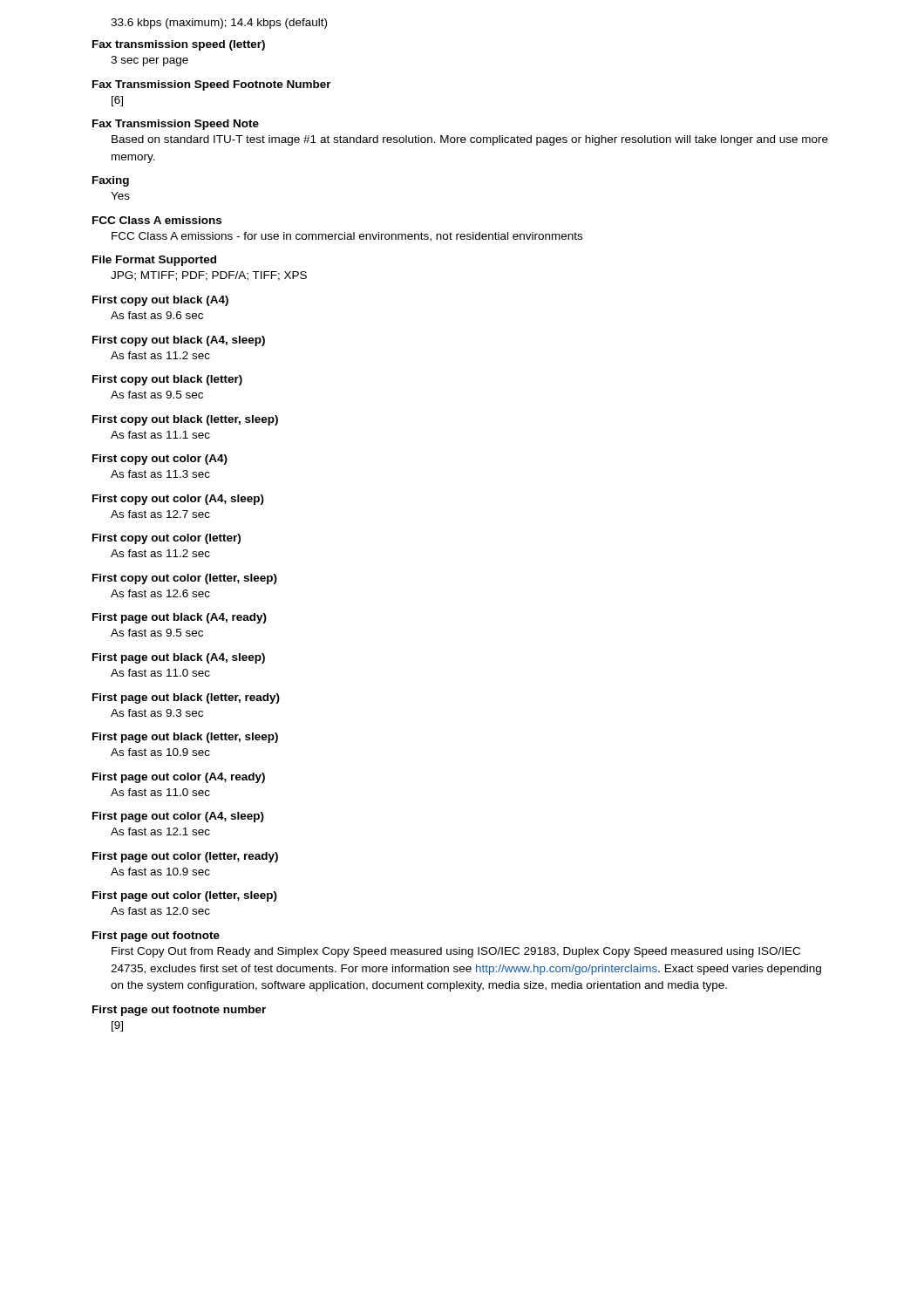924x1308 pixels.
Task: Click on the region starting "First copy out color (letter, sleep) As fast"
Action: click(185, 579)
